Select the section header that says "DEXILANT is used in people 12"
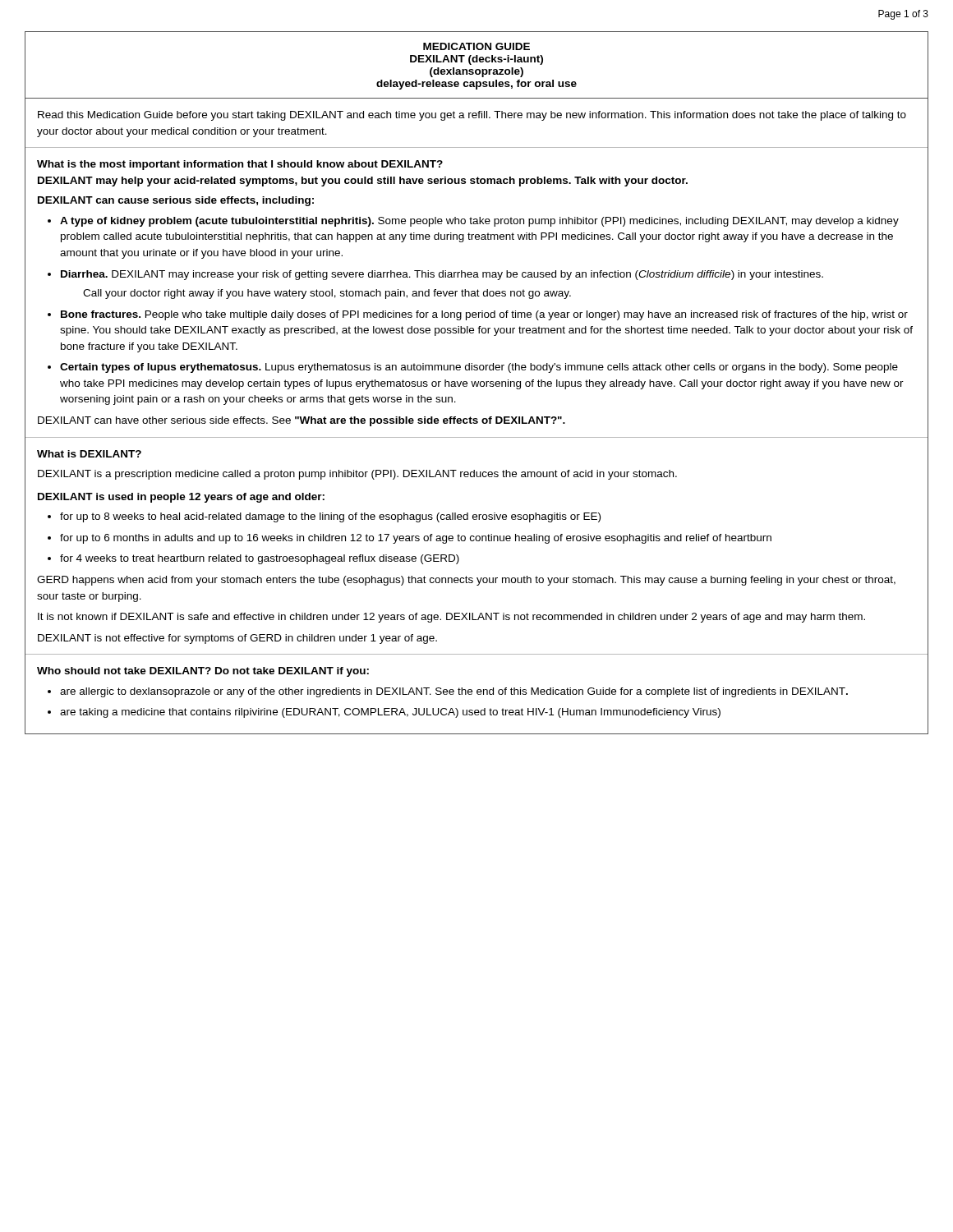 (181, 496)
